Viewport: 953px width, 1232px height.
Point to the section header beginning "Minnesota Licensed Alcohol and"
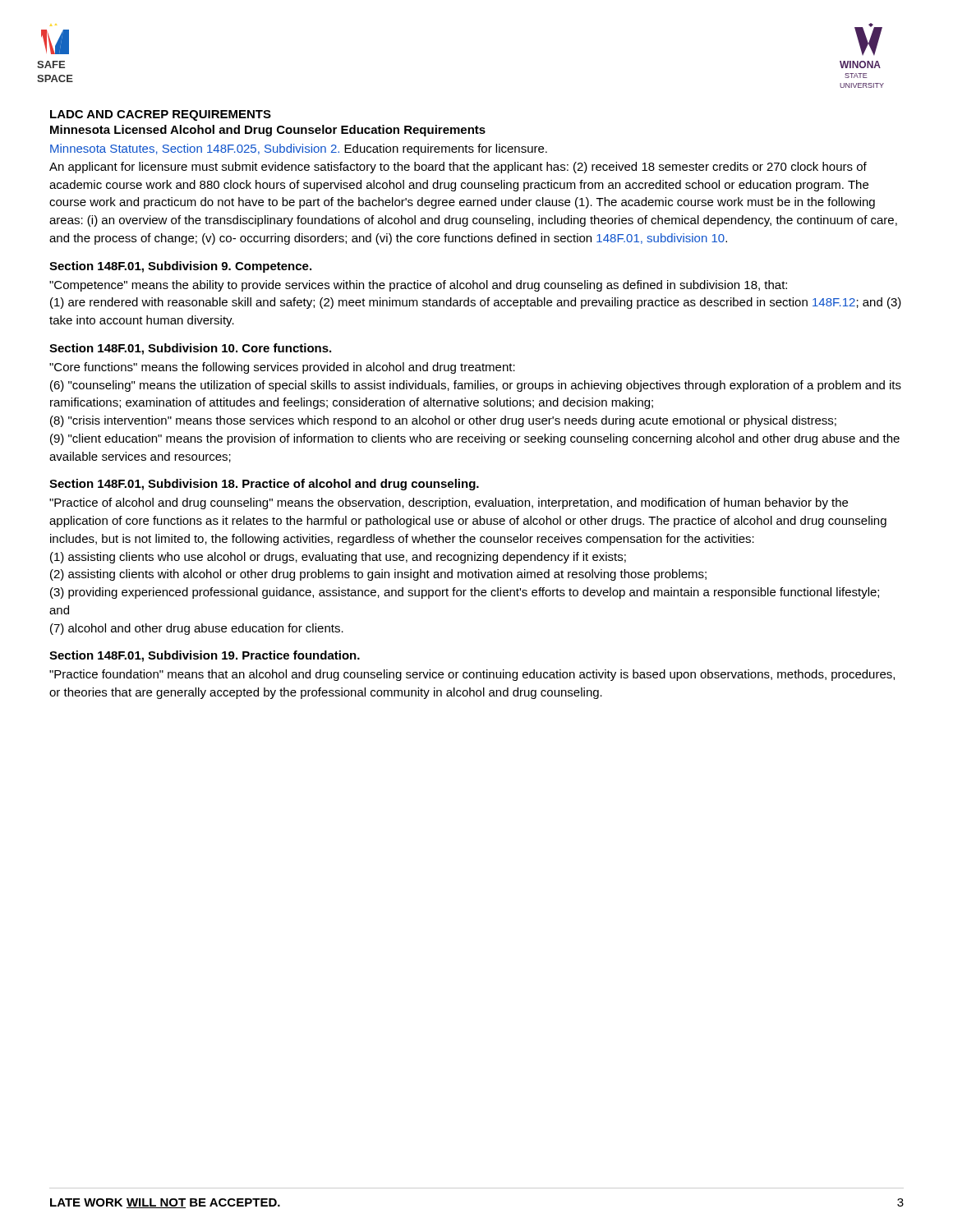[x=267, y=129]
